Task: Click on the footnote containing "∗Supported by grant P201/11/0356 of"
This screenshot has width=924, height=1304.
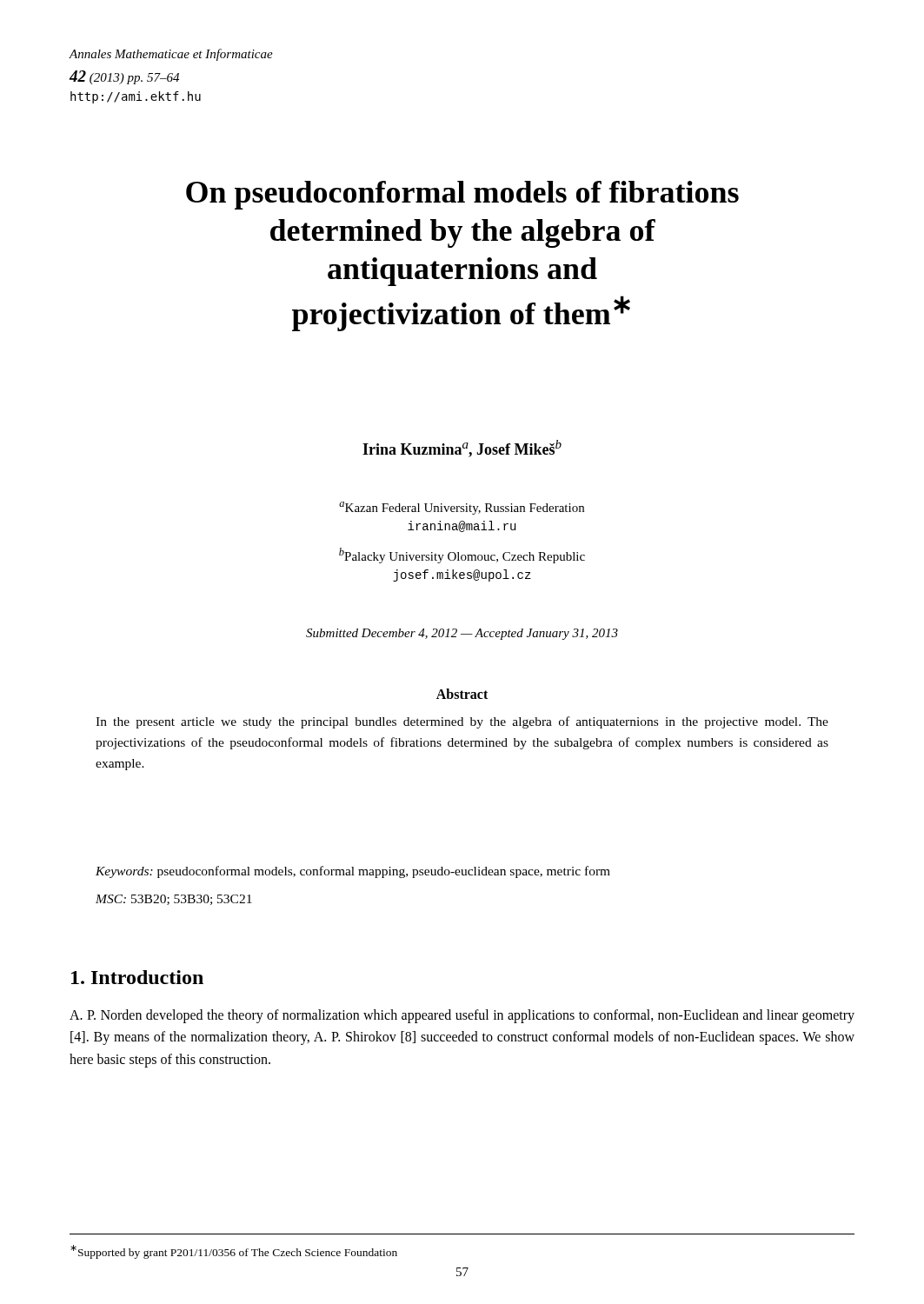Action: coord(234,1252)
